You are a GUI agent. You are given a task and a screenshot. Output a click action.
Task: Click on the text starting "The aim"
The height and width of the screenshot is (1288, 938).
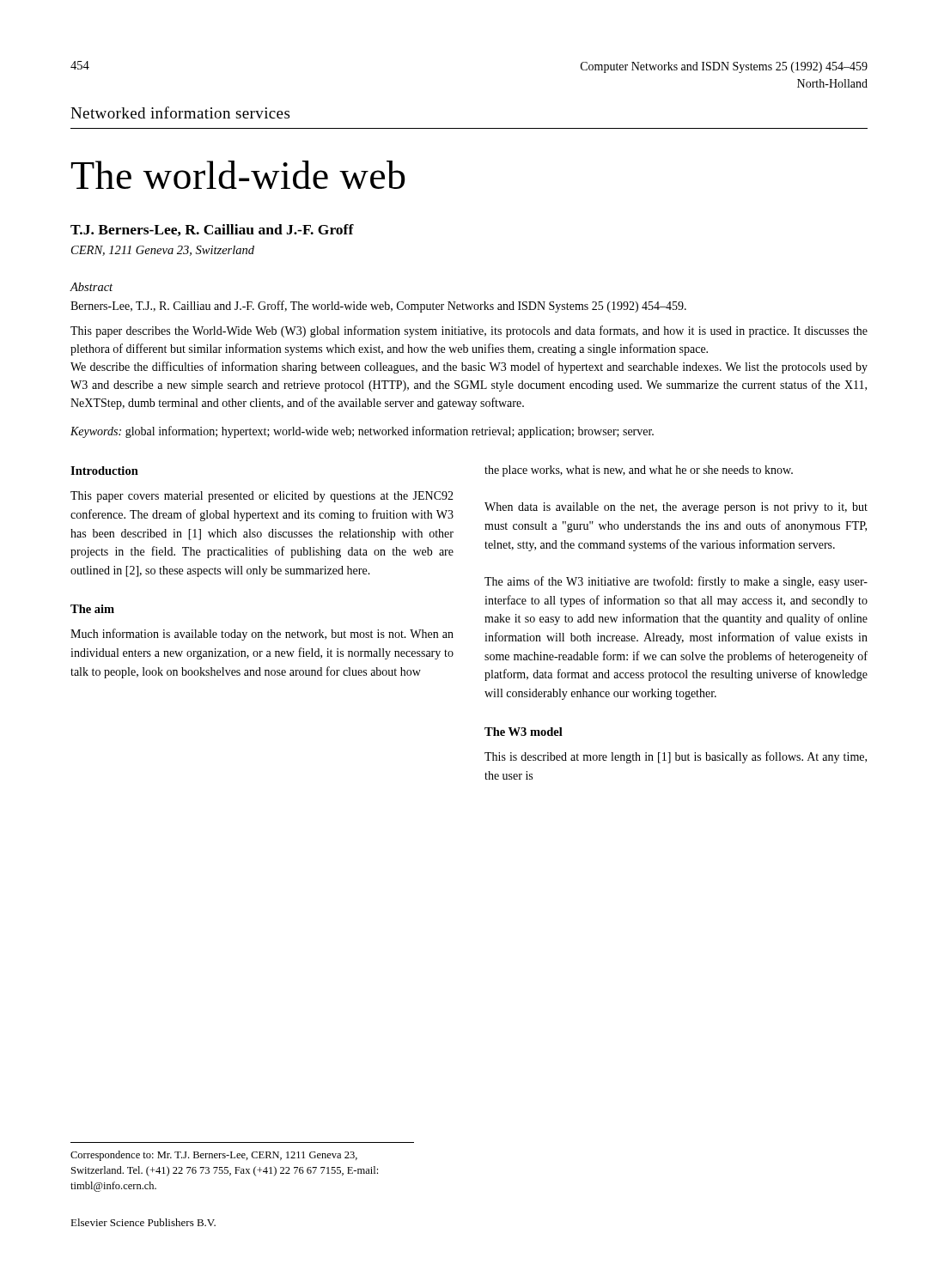[x=92, y=609]
